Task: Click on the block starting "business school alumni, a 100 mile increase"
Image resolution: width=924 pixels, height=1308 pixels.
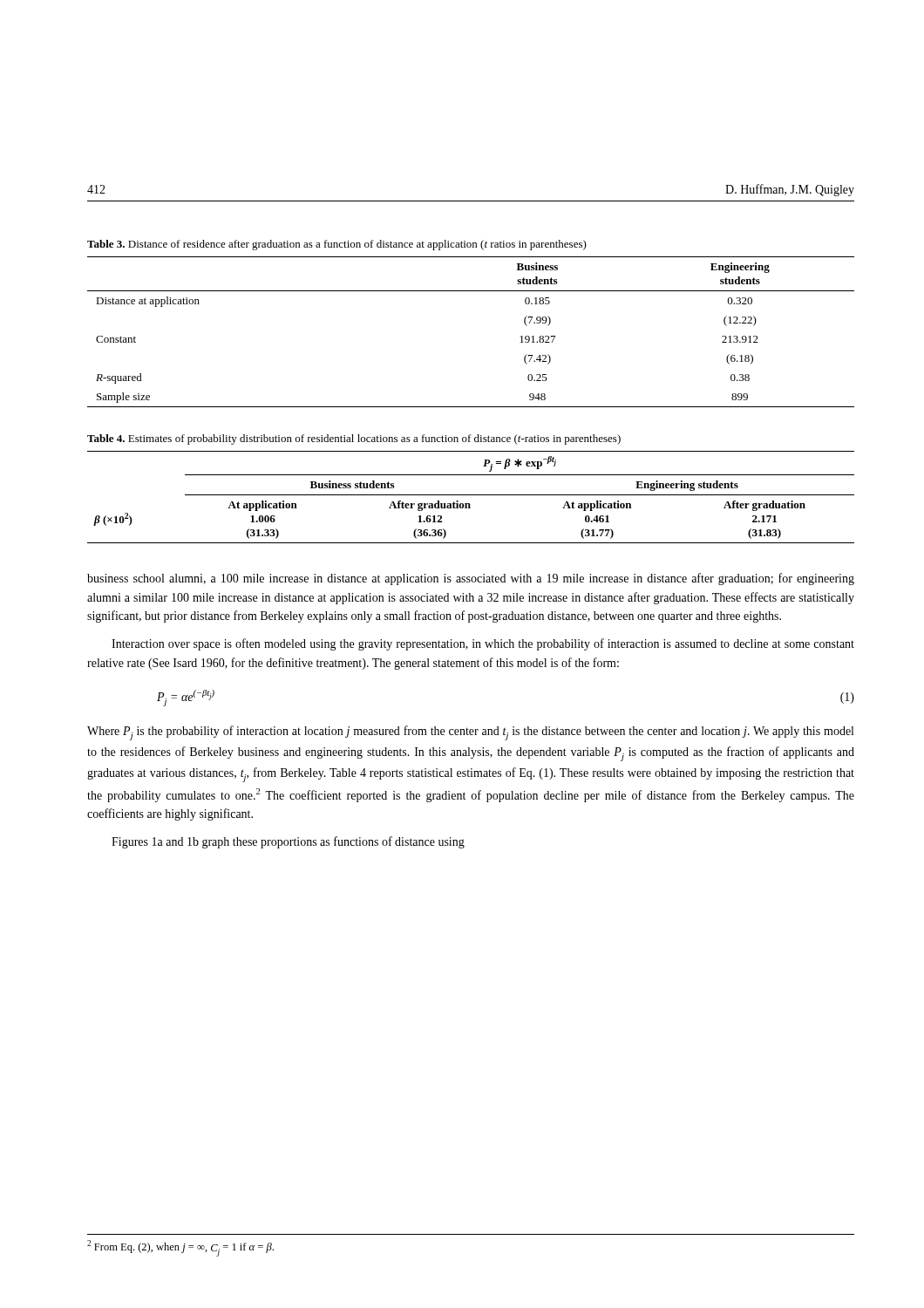Action: click(x=471, y=597)
